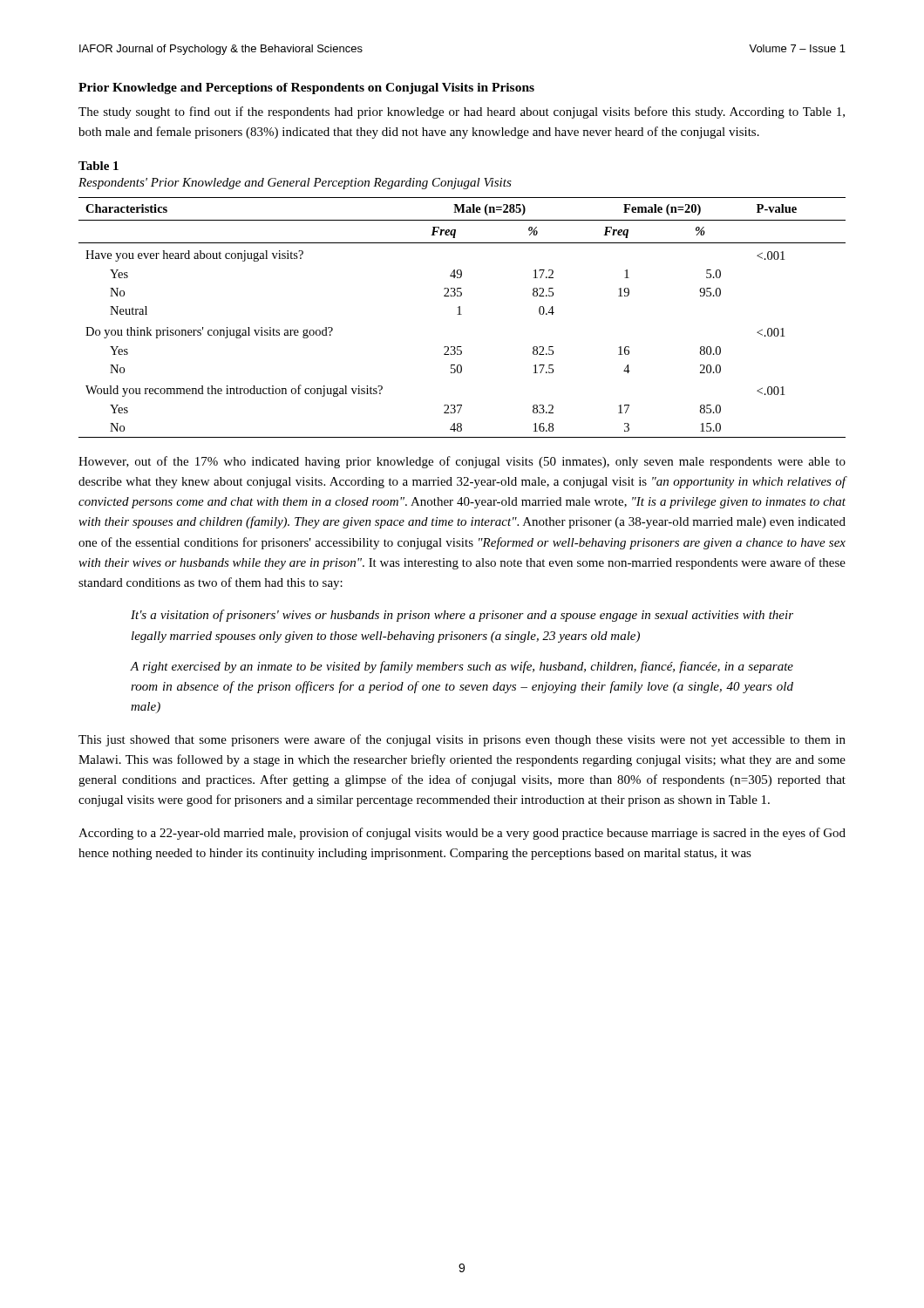Where is the passage that starts "This just showed"?
Viewport: 924px width, 1308px height.
click(x=462, y=769)
